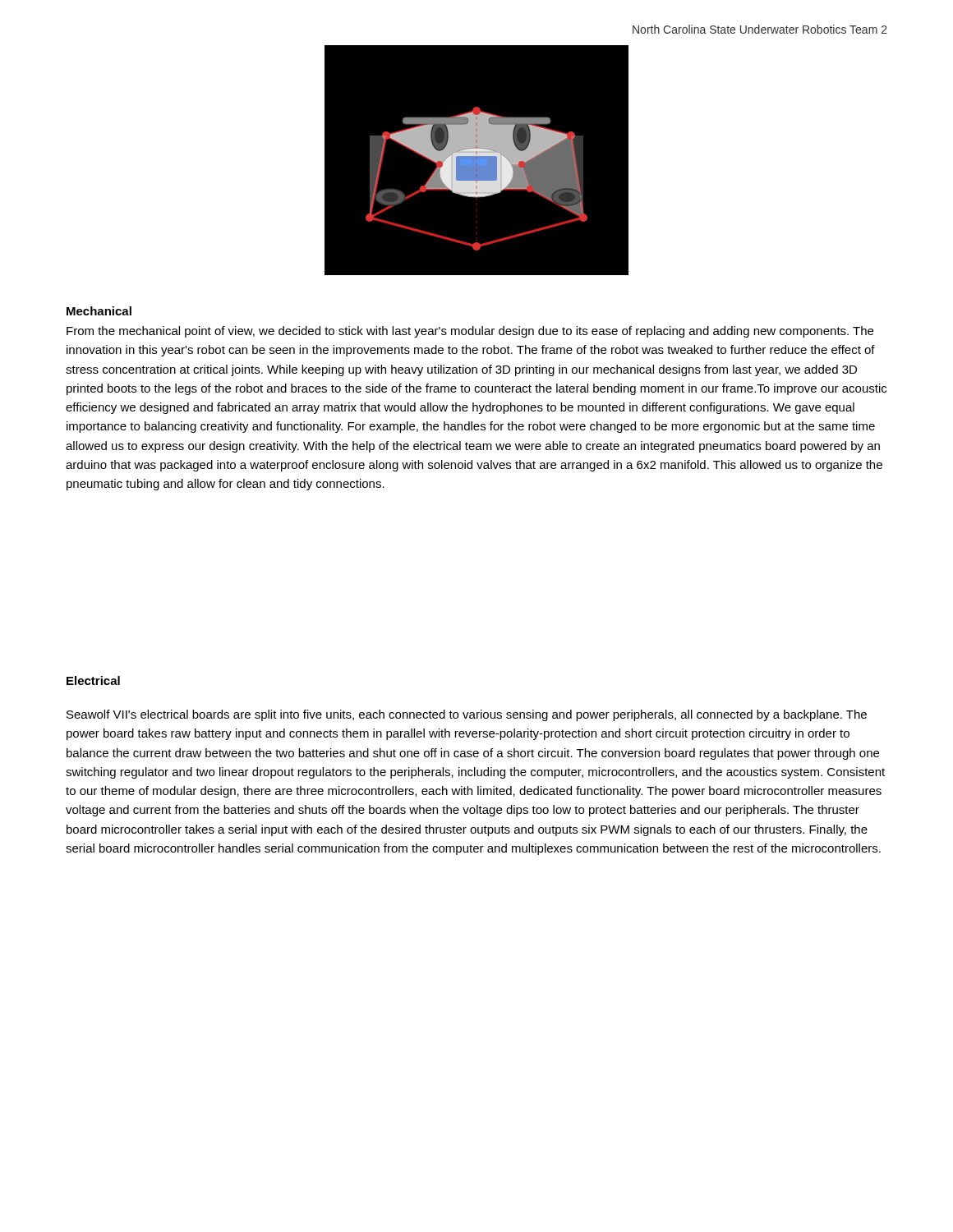Click the section header that begins "Mechanical From the"
Image resolution: width=953 pixels, height=1232 pixels.
pyautogui.click(x=476, y=398)
